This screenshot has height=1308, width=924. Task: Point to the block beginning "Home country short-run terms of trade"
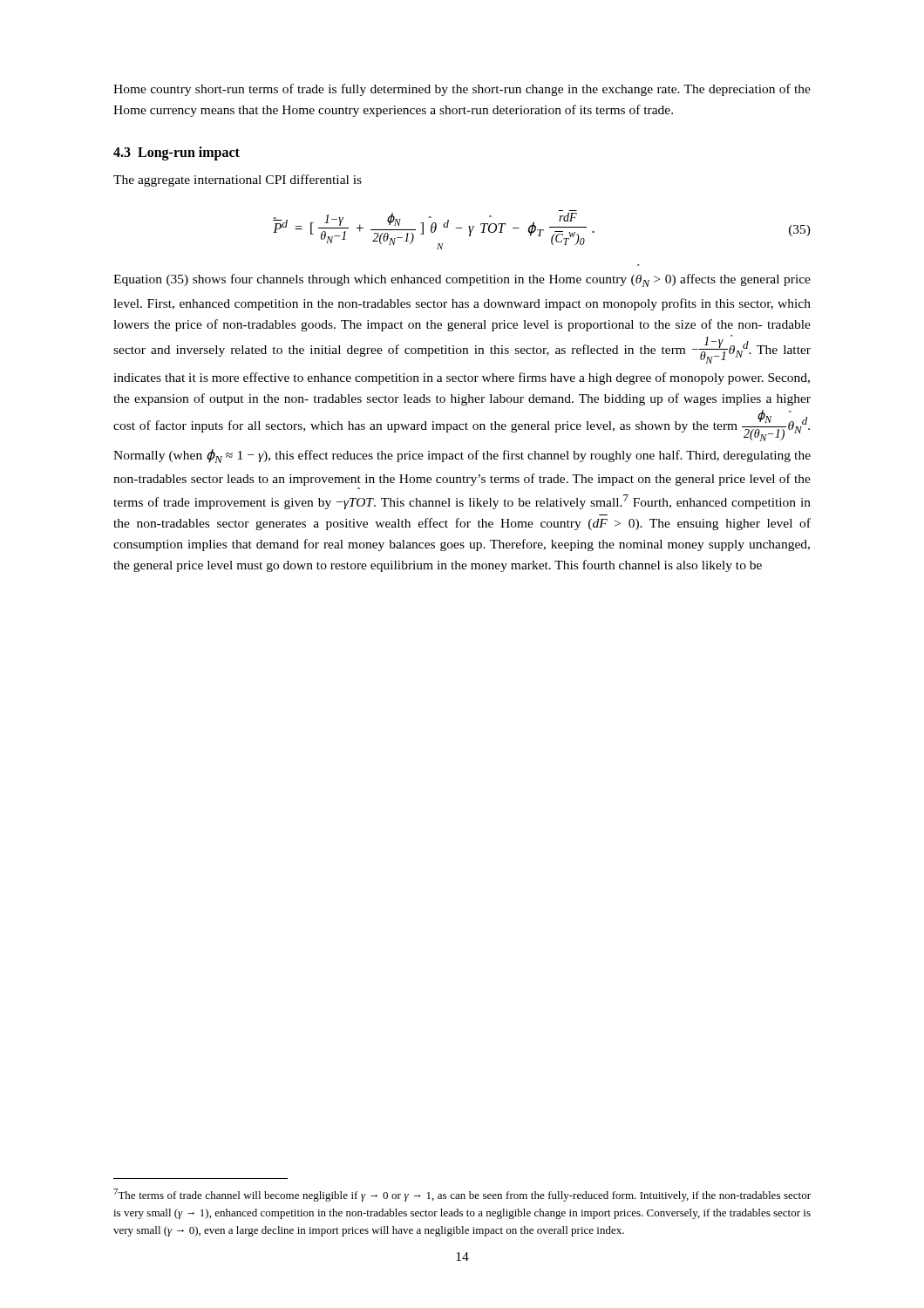(x=462, y=99)
